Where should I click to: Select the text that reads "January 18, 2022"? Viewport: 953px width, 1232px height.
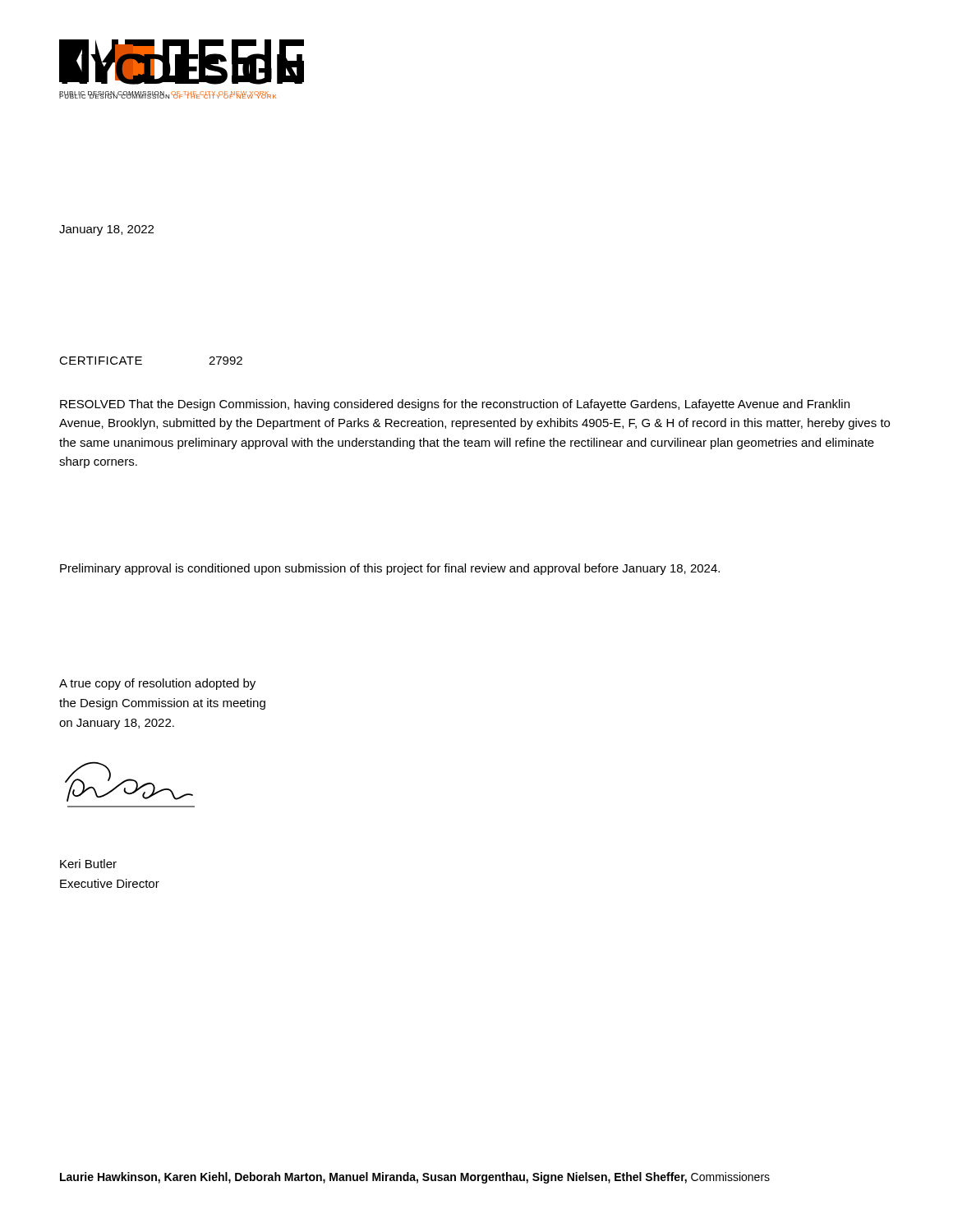[107, 229]
